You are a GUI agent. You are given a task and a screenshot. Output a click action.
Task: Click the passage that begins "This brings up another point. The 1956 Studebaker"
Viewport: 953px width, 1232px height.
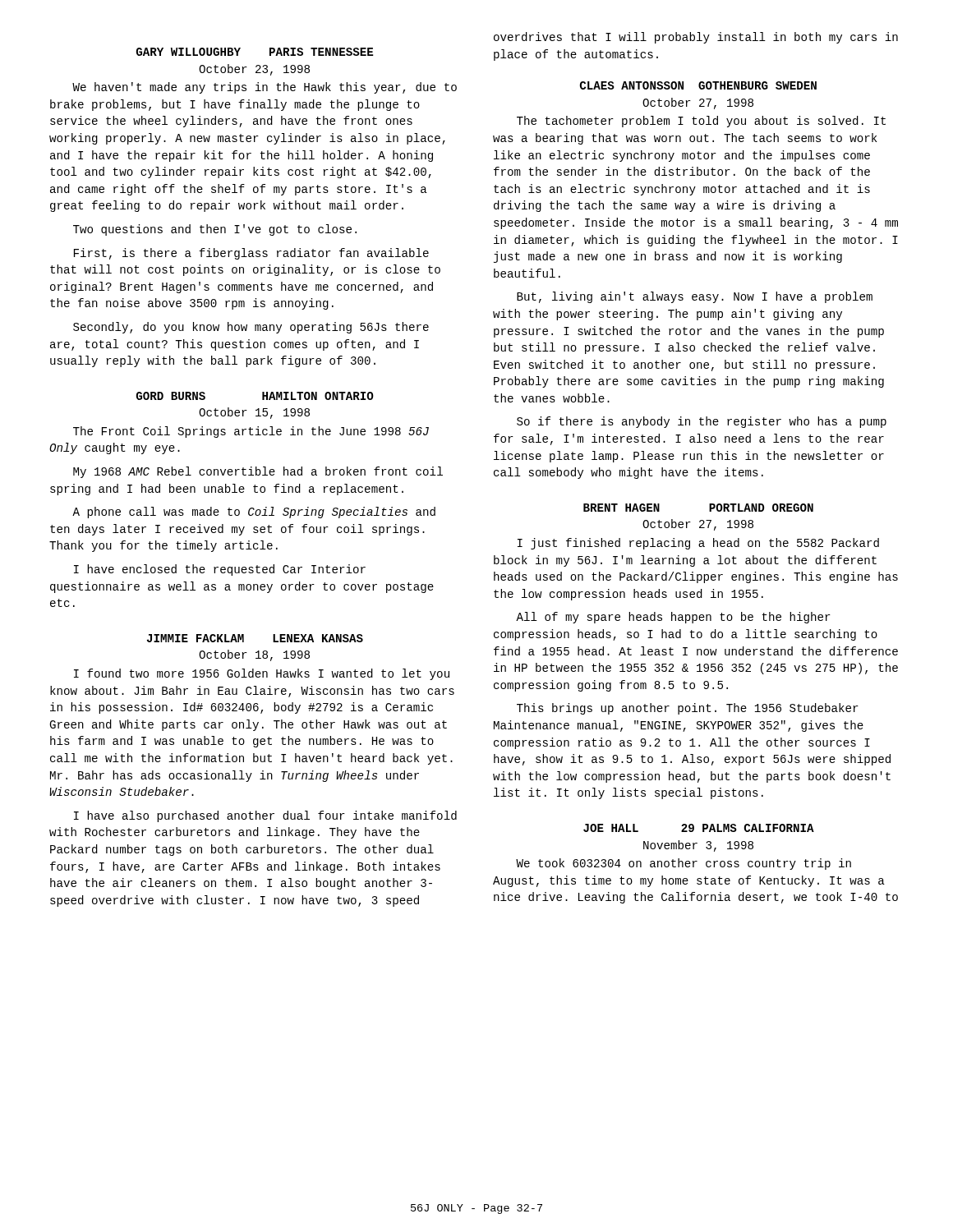pos(698,752)
